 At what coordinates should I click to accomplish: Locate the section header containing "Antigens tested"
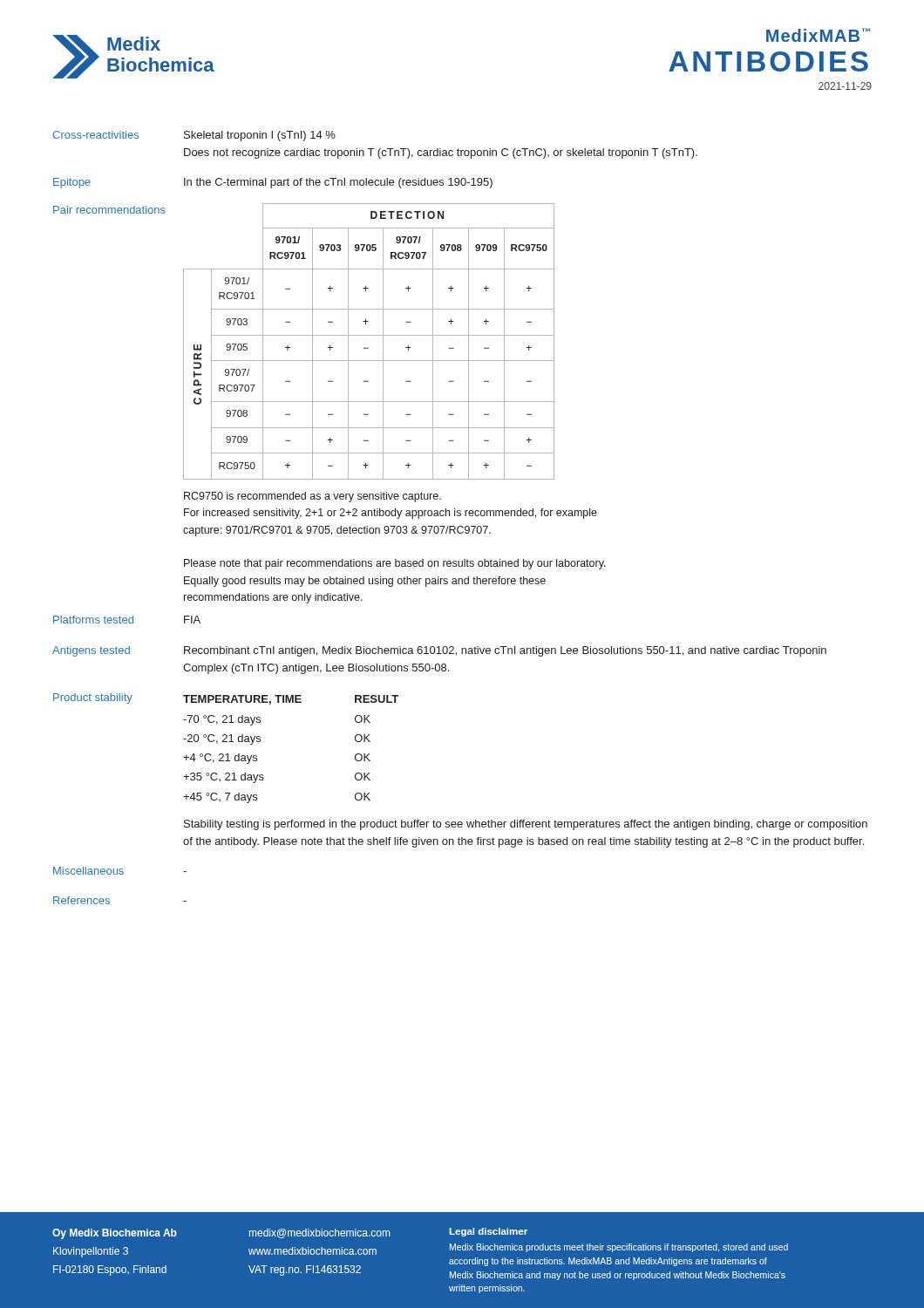point(91,650)
